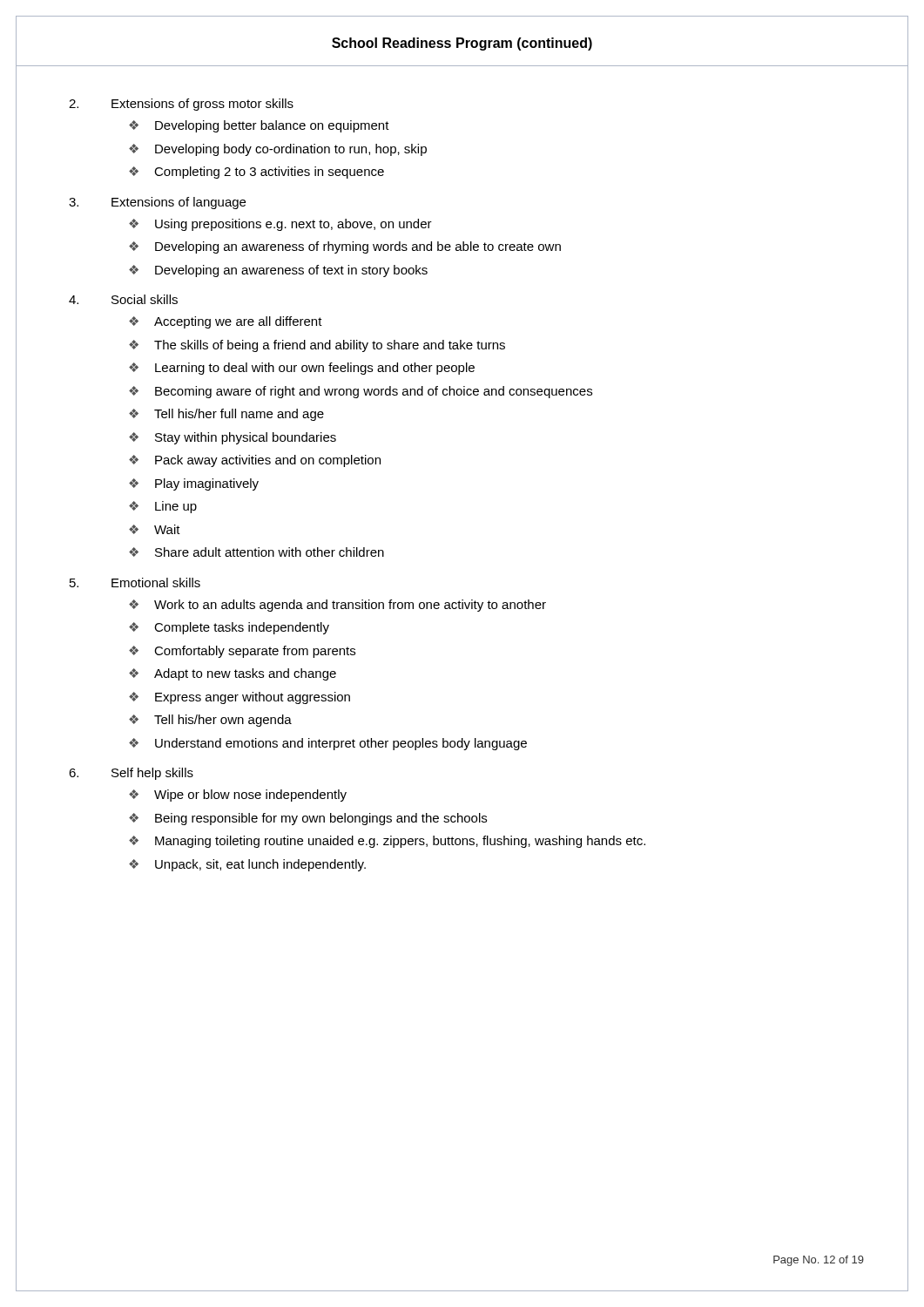924x1307 pixels.
Task: Navigate to the element starting "2. Extensions of gross motor skills"
Action: pos(181,103)
